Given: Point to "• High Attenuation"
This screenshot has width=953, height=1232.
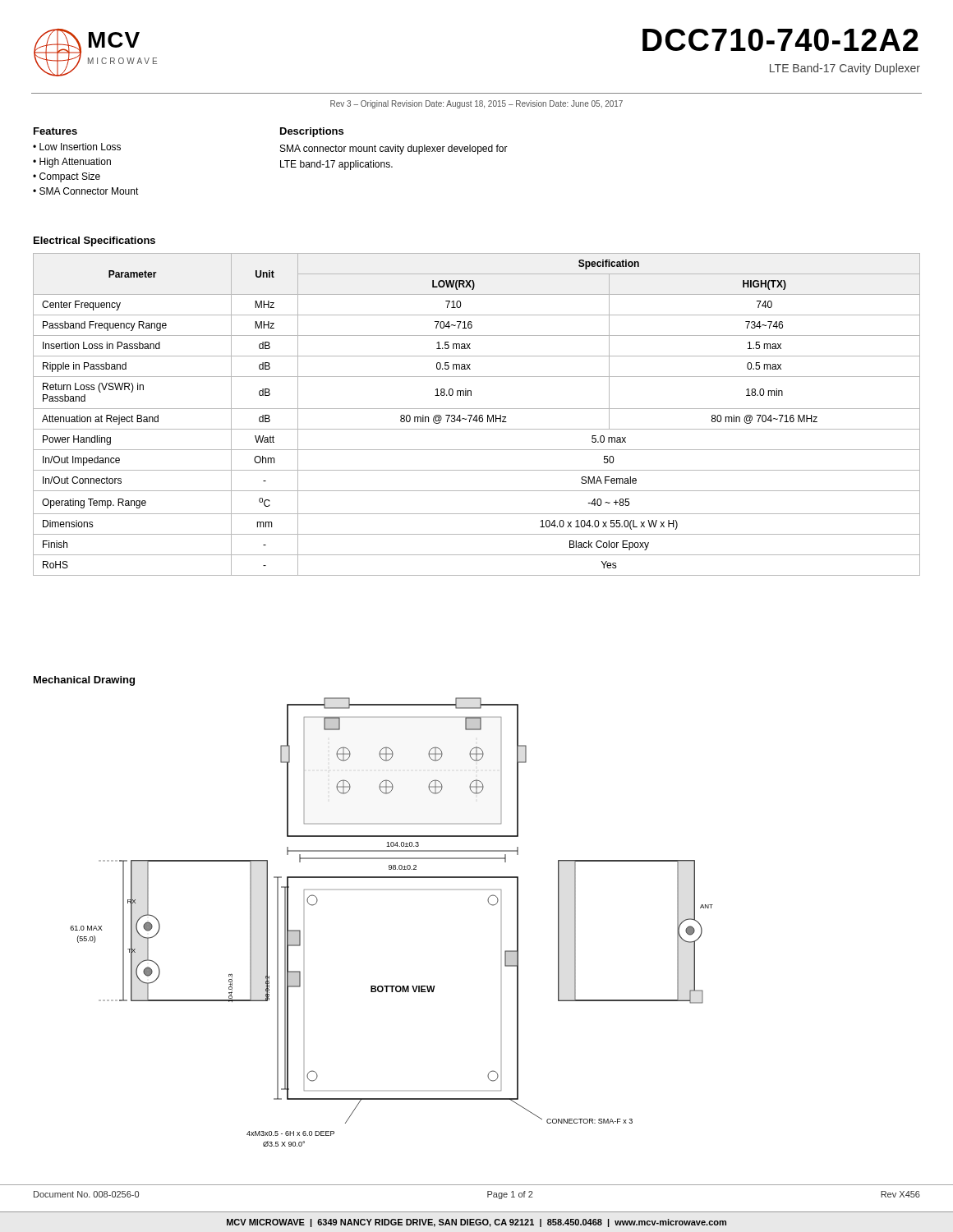Looking at the screenshot, I should pos(72,162).
